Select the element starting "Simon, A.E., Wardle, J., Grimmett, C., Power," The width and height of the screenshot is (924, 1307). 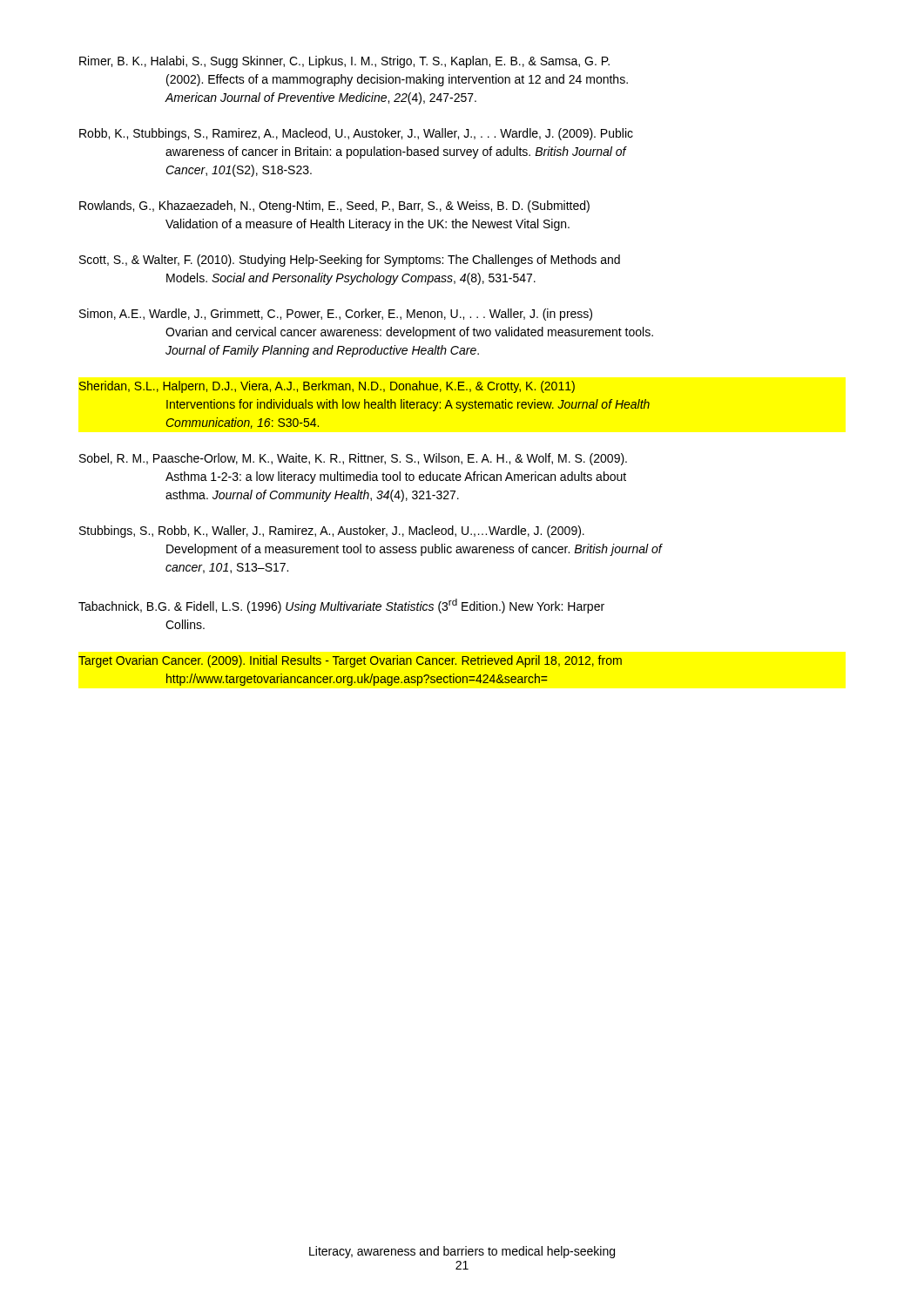point(462,333)
